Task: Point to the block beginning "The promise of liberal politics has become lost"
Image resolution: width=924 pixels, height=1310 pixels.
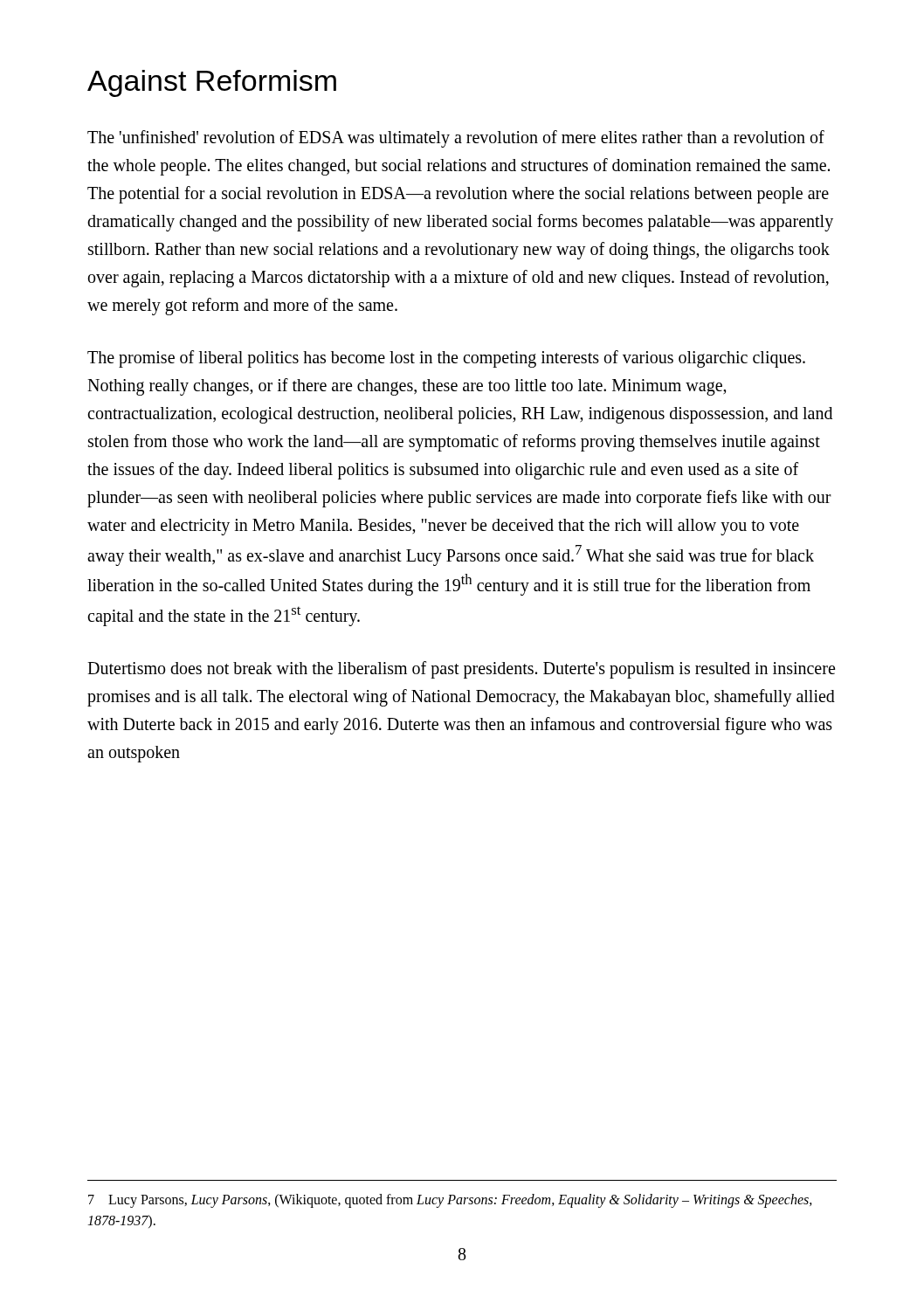Action: pos(460,486)
